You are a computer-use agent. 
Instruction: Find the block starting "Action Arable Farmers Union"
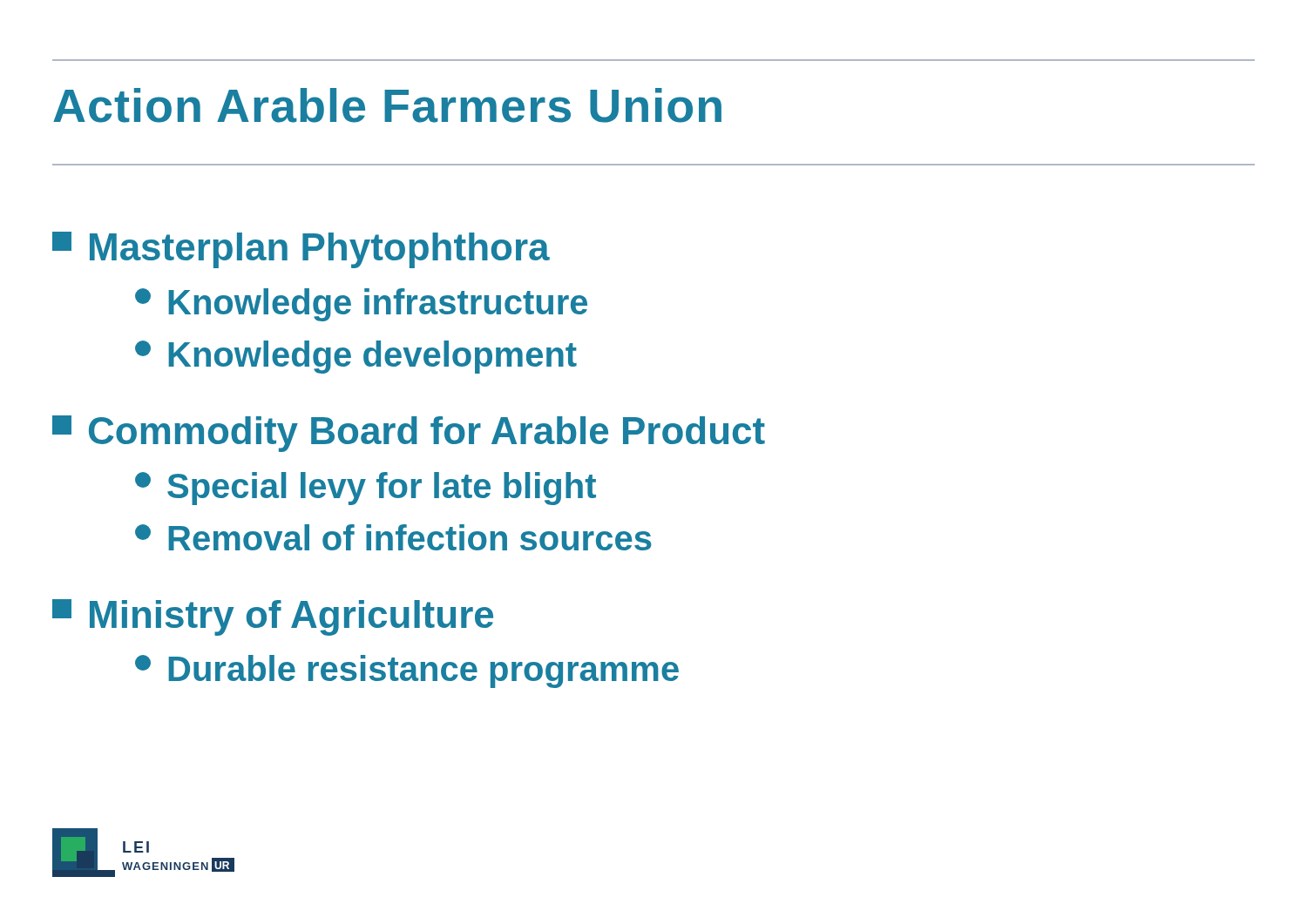point(389,105)
